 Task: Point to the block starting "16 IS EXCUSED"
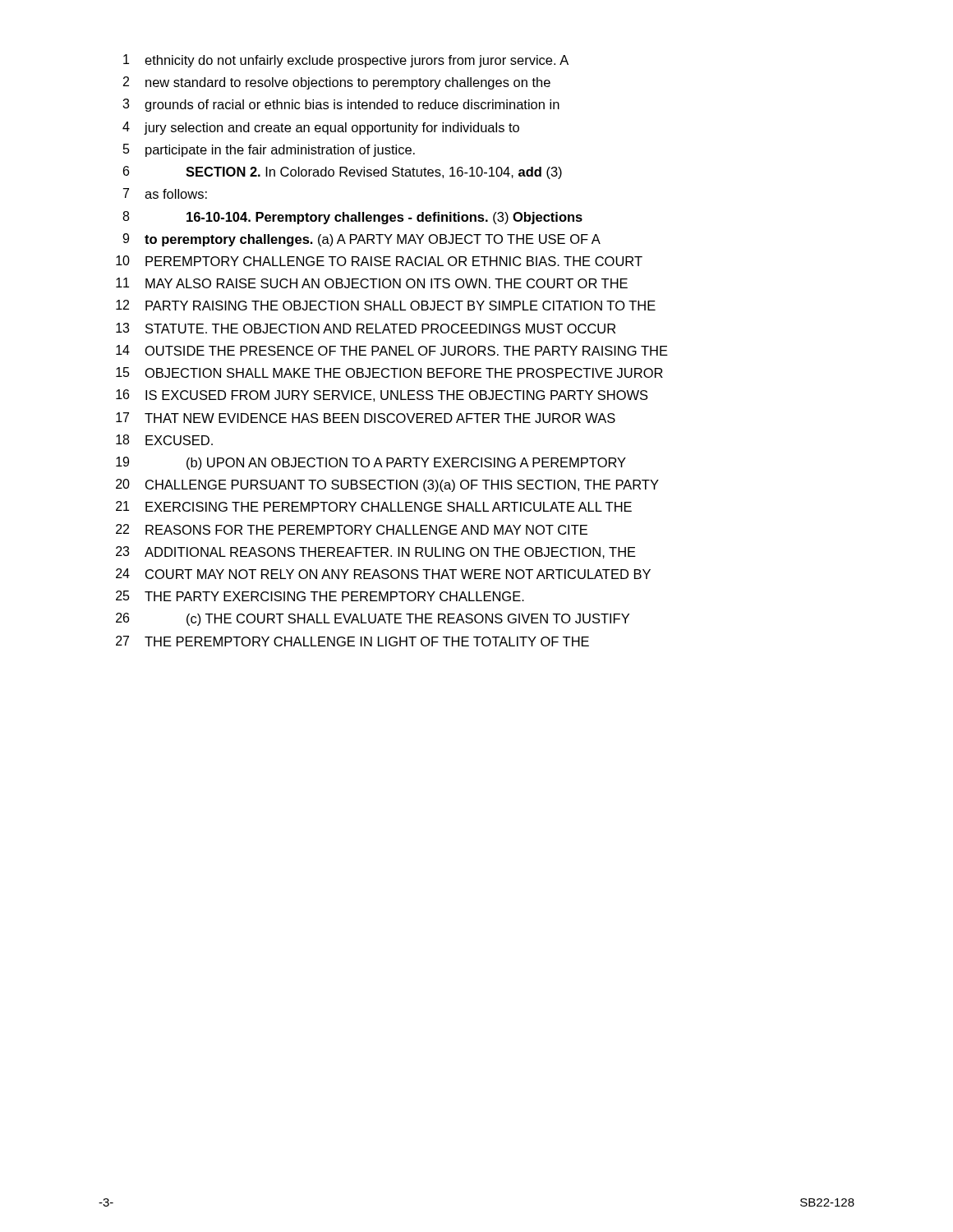476,396
